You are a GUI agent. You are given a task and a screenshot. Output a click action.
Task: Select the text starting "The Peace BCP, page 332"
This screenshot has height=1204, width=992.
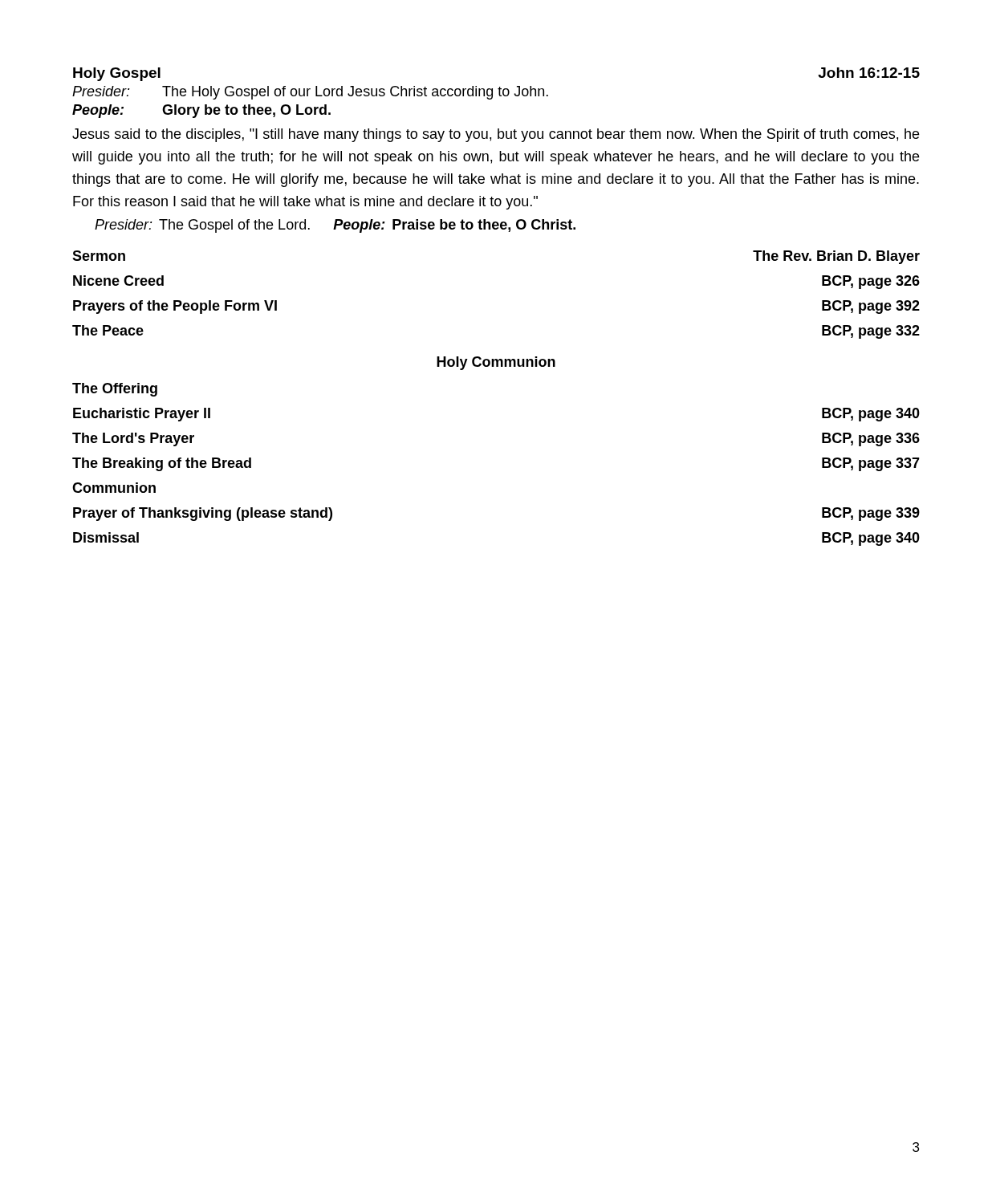[x=94, y=332]
